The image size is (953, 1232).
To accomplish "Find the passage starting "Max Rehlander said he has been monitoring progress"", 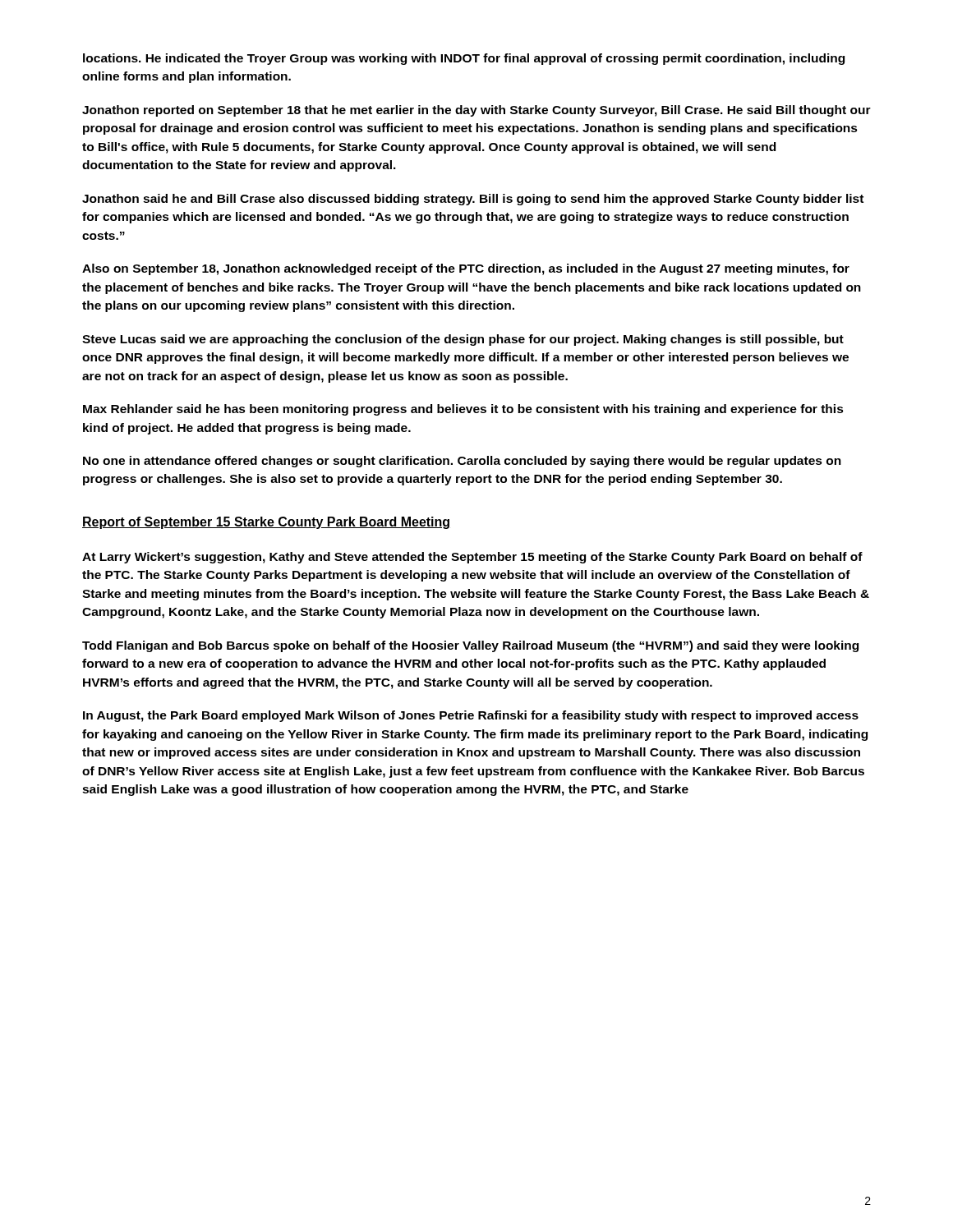I will 463,418.
